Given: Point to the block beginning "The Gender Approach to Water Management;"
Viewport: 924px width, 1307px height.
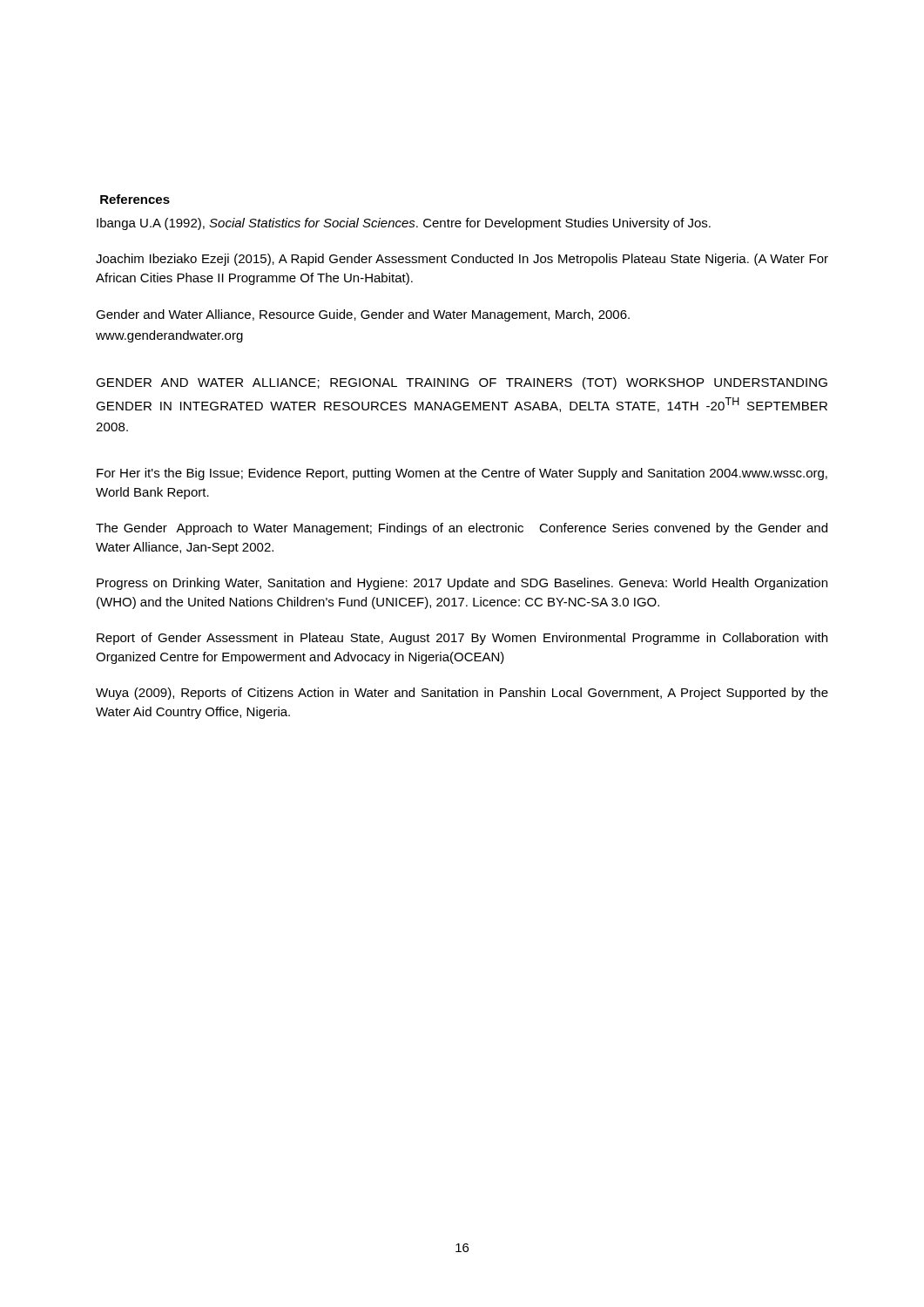Looking at the screenshot, I should pos(462,537).
